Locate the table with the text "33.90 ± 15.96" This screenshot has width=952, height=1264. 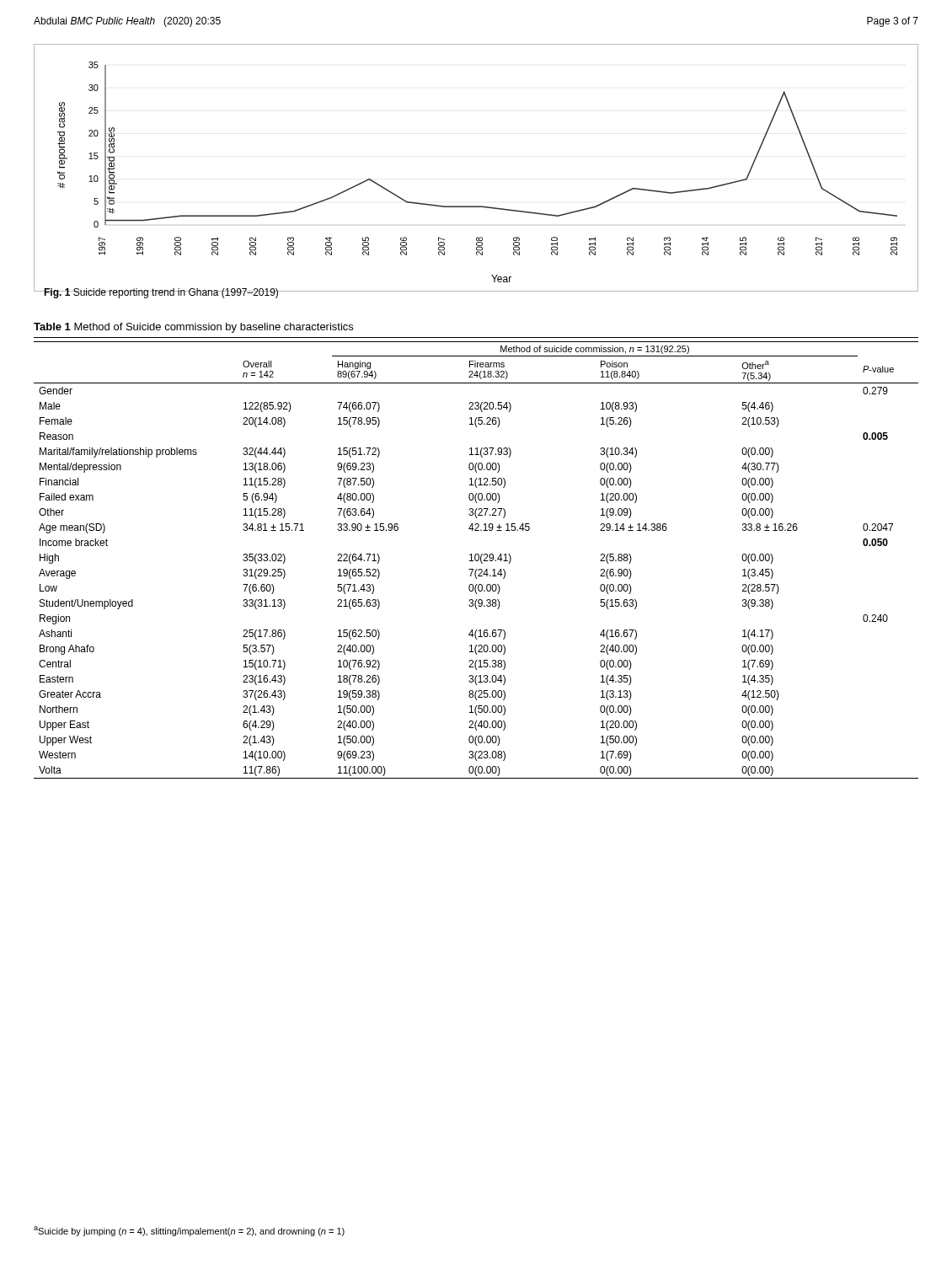476,558
